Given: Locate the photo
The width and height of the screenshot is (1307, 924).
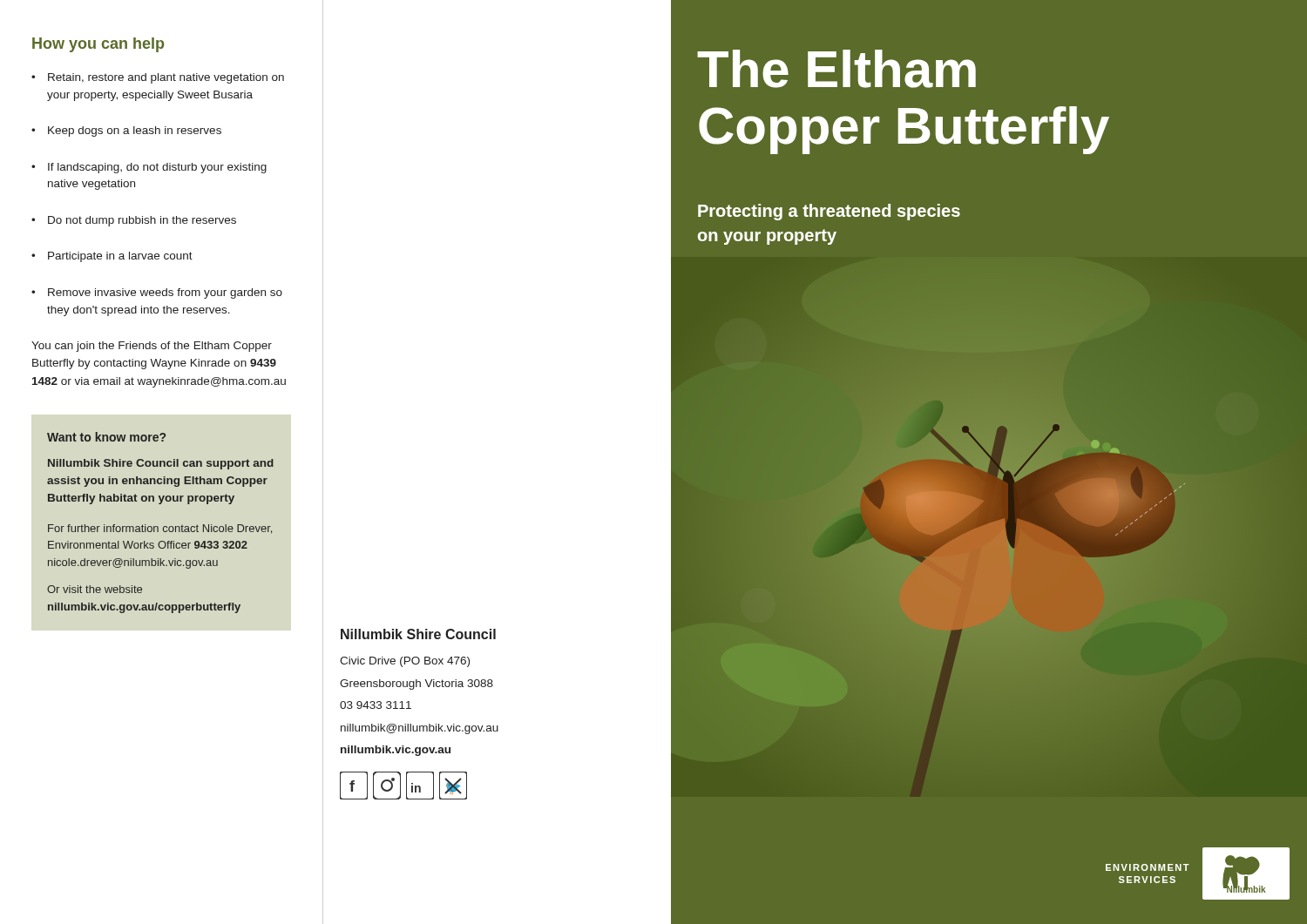Looking at the screenshot, I should pos(989,527).
